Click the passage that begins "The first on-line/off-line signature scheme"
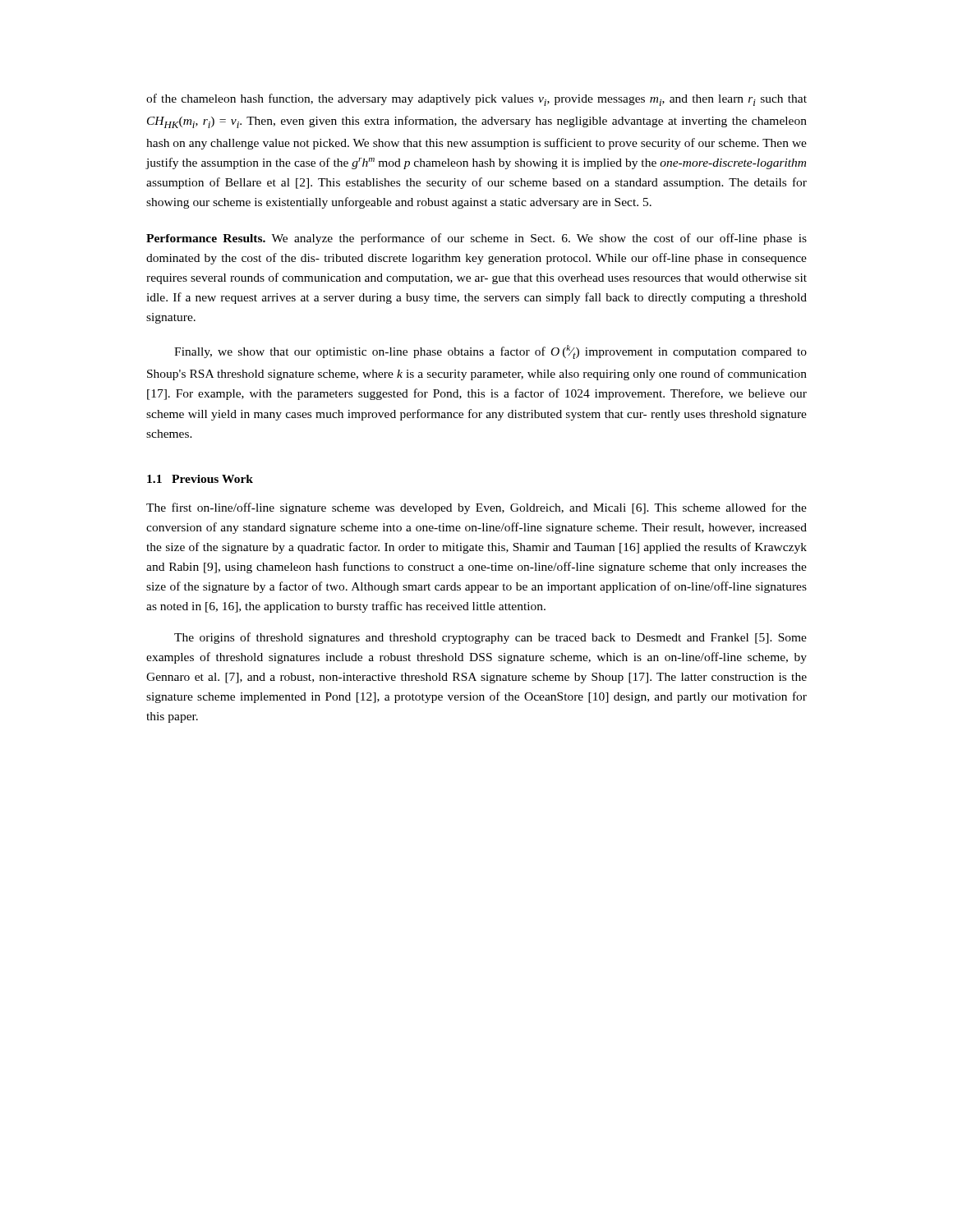Image resolution: width=953 pixels, height=1232 pixels. (476, 612)
